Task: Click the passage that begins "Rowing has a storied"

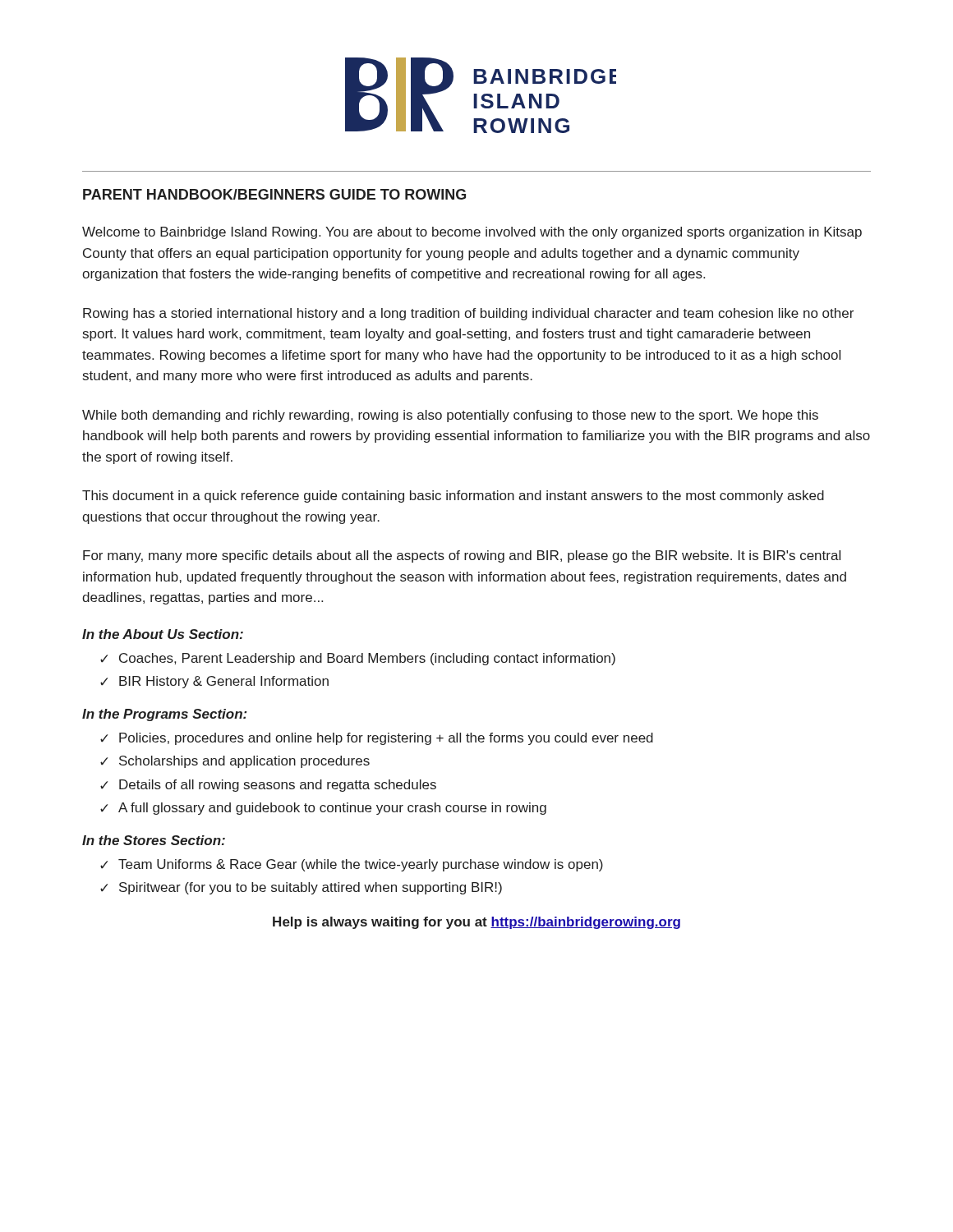Action: coord(468,344)
